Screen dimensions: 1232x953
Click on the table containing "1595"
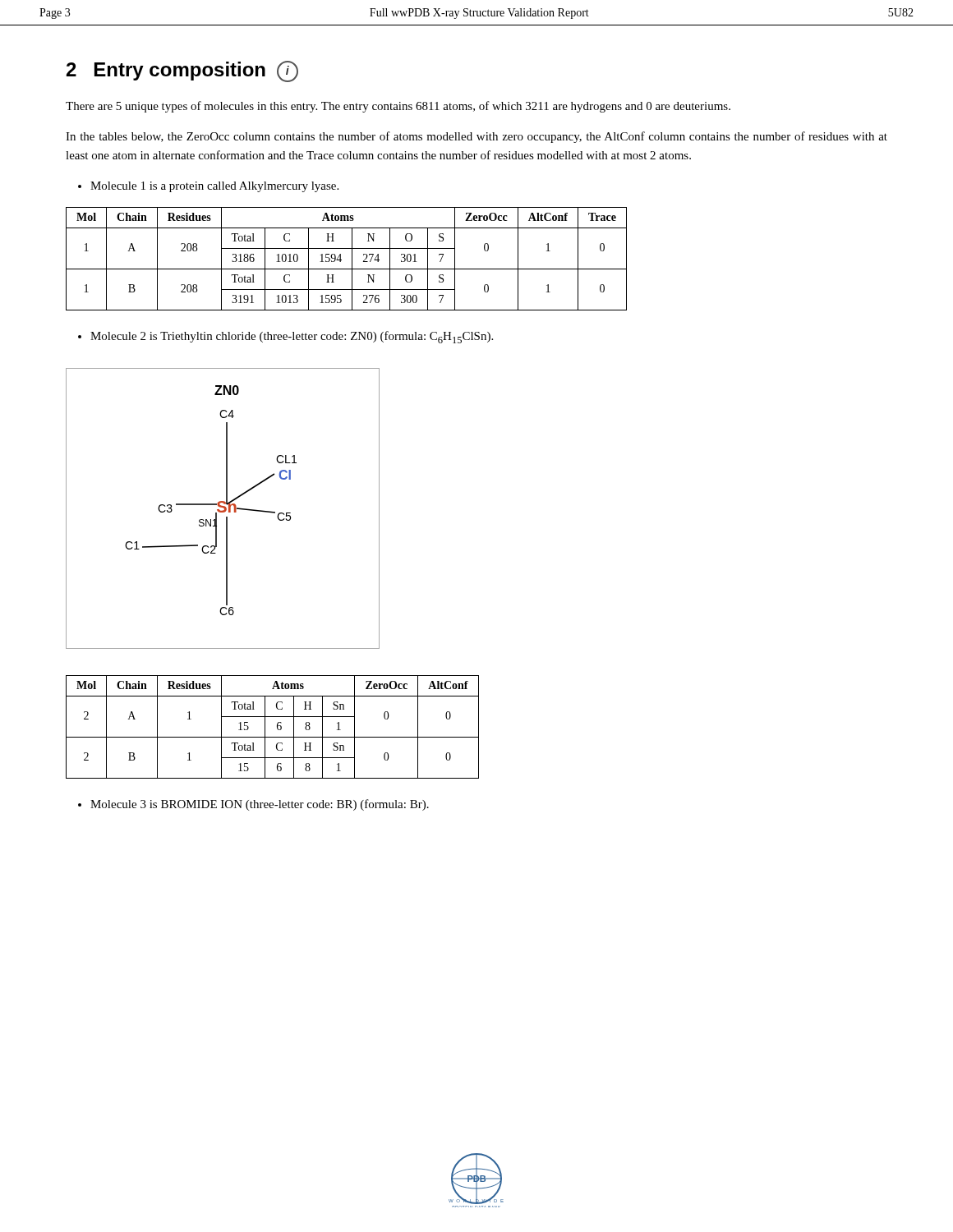(x=476, y=259)
